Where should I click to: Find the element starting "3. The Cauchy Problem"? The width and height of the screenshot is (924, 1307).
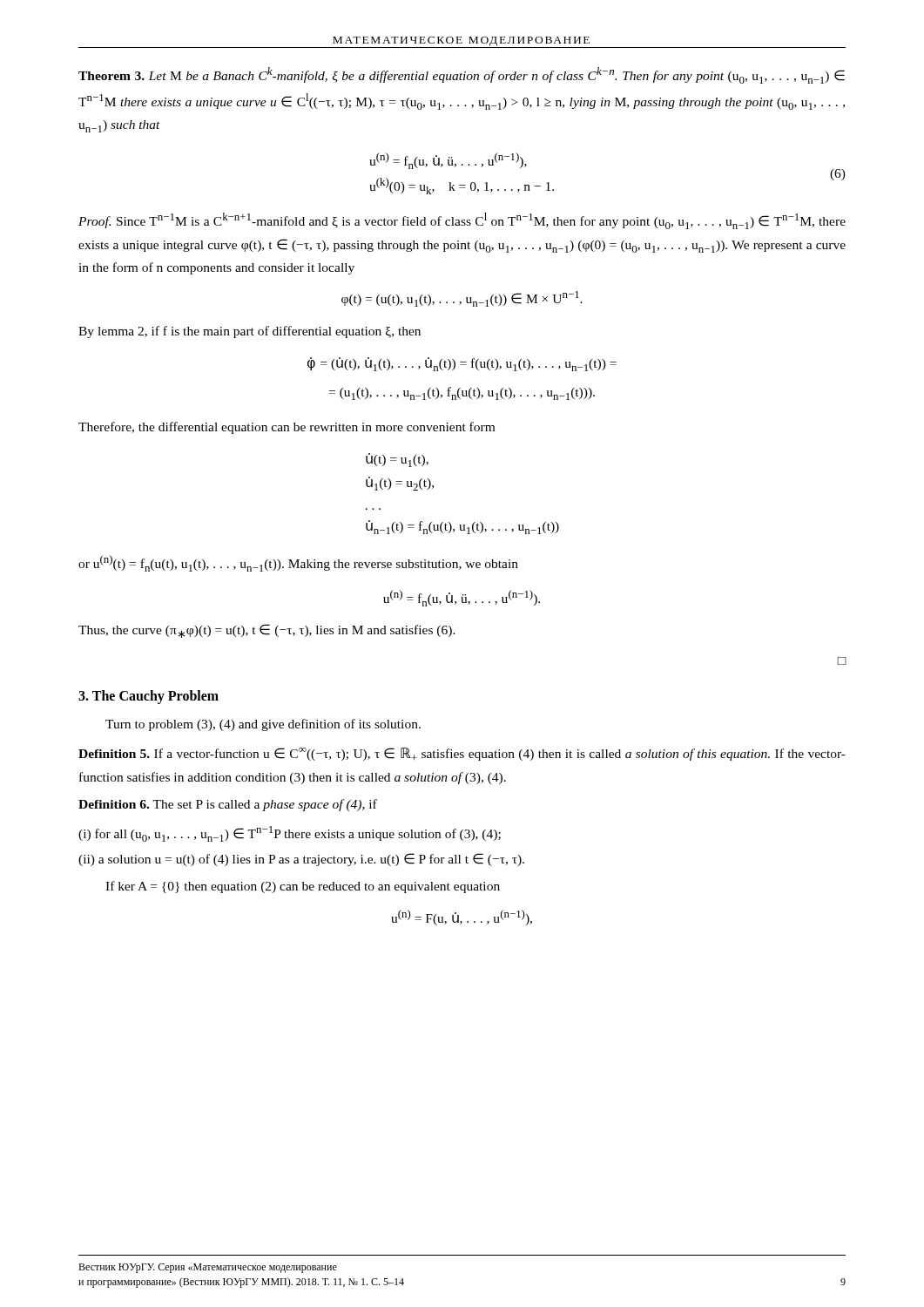[x=149, y=696]
